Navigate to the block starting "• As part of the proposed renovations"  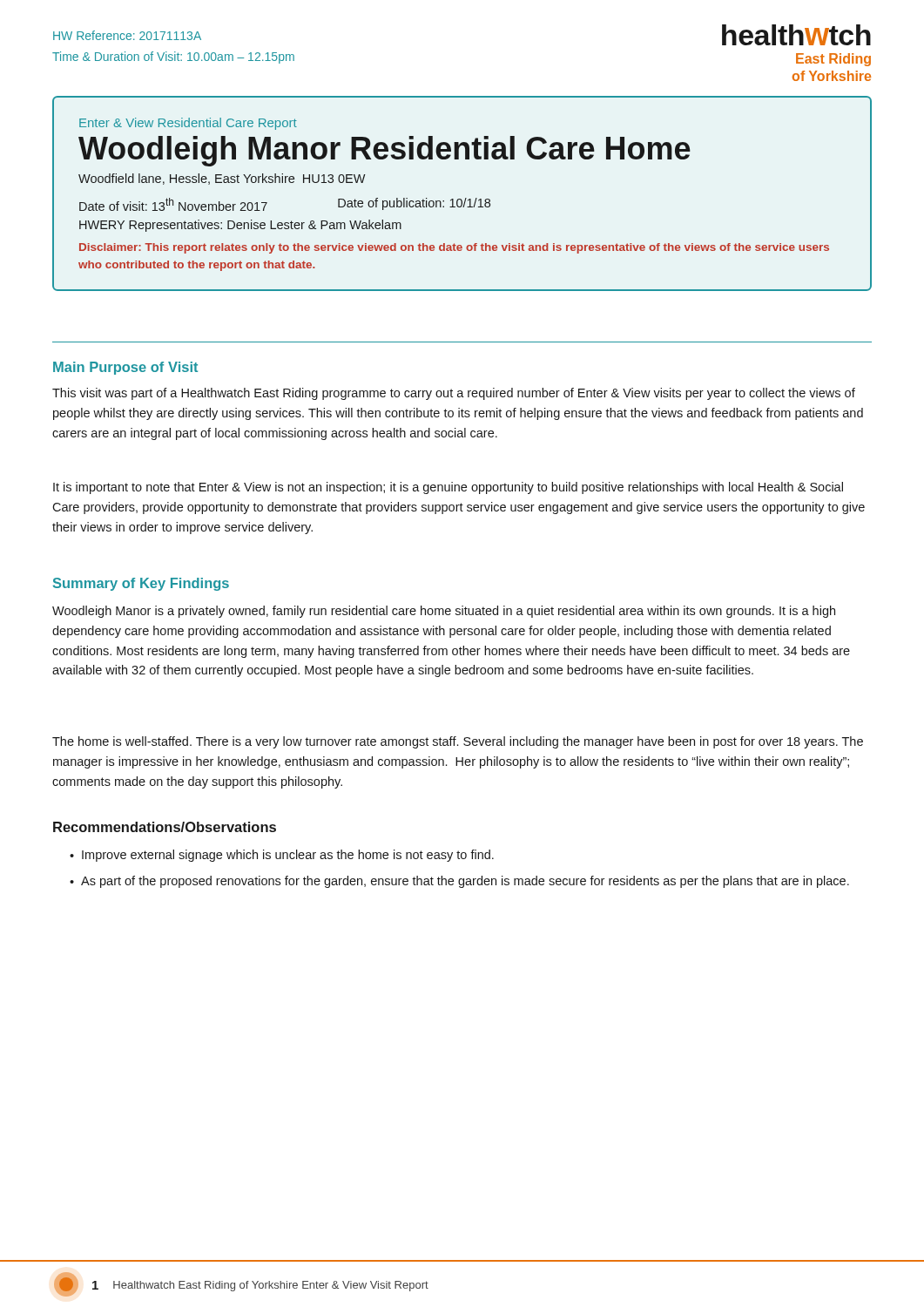click(460, 882)
